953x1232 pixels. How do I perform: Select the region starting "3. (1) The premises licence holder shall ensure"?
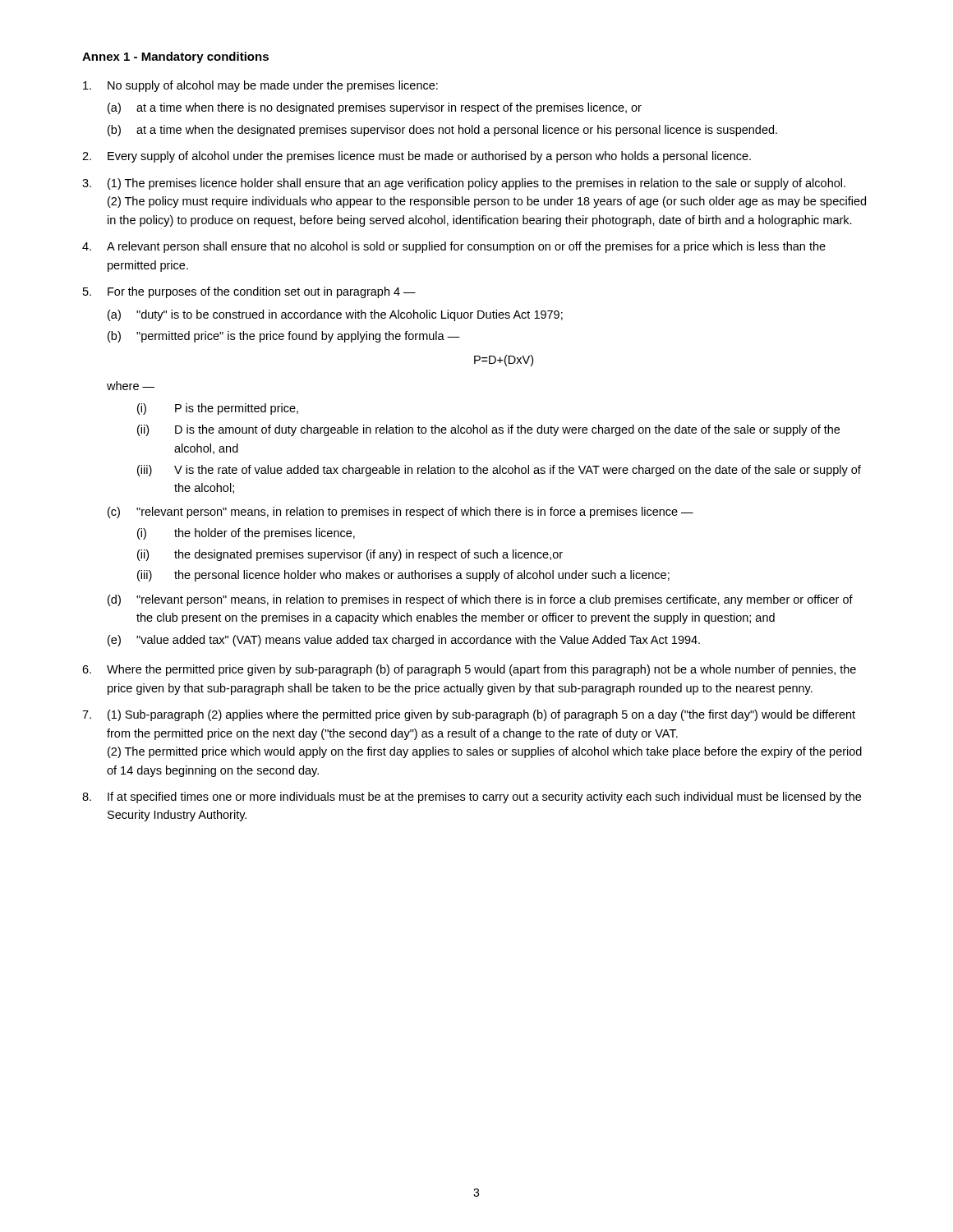click(476, 202)
